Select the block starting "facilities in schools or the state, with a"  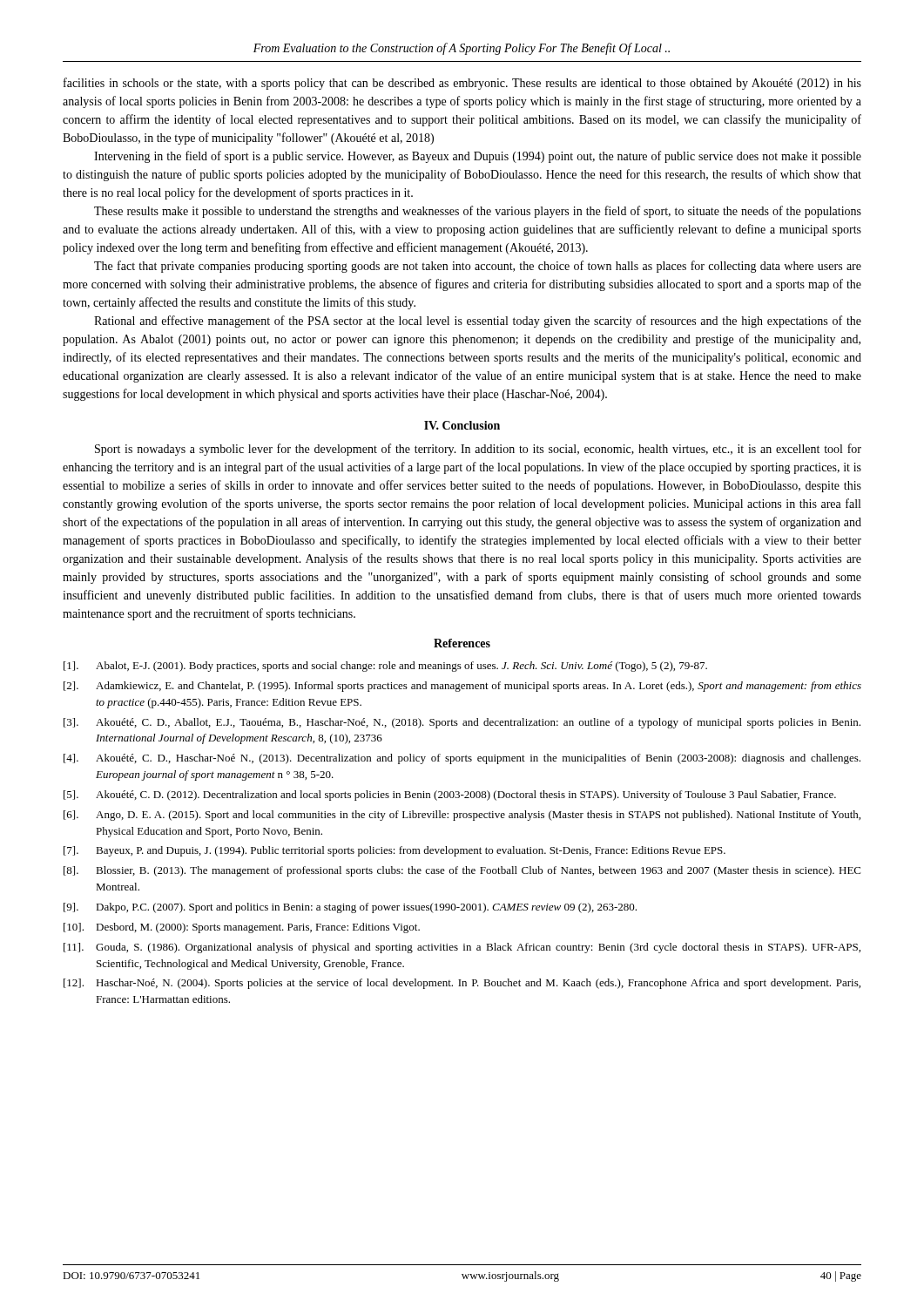[x=462, y=111]
